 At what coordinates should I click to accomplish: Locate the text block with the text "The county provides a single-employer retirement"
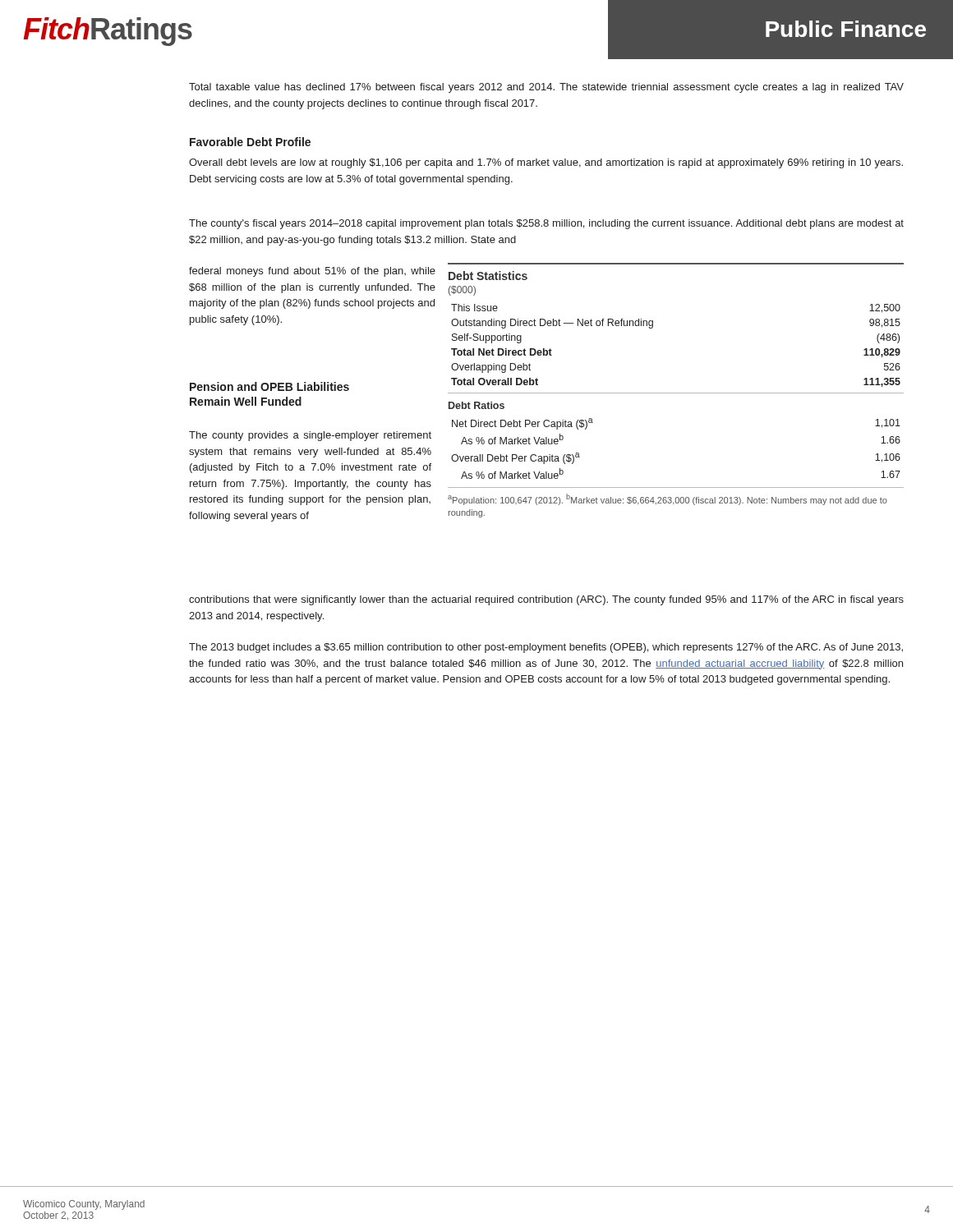click(310, 475)
